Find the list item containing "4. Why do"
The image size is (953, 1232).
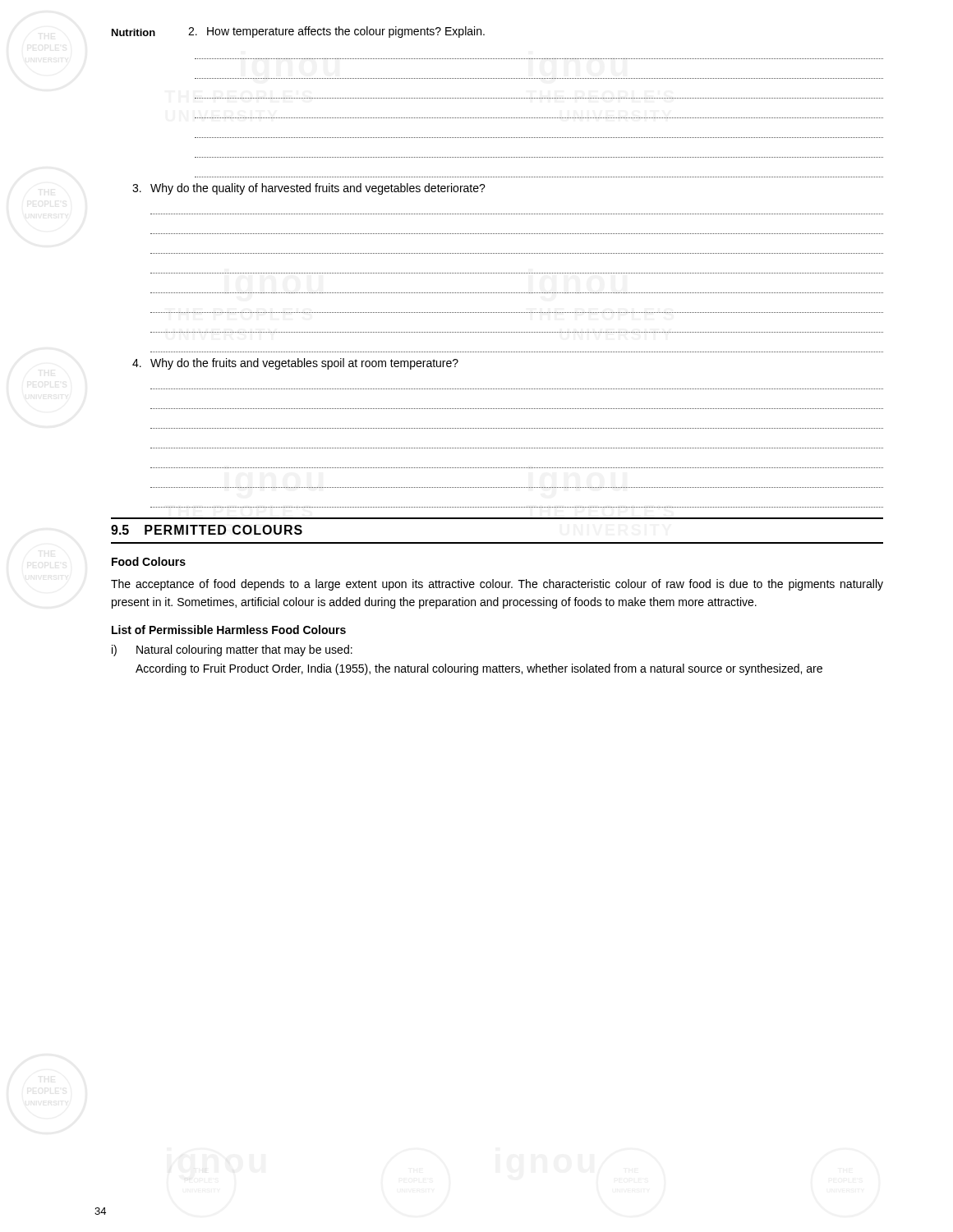[x=295, y=363]
